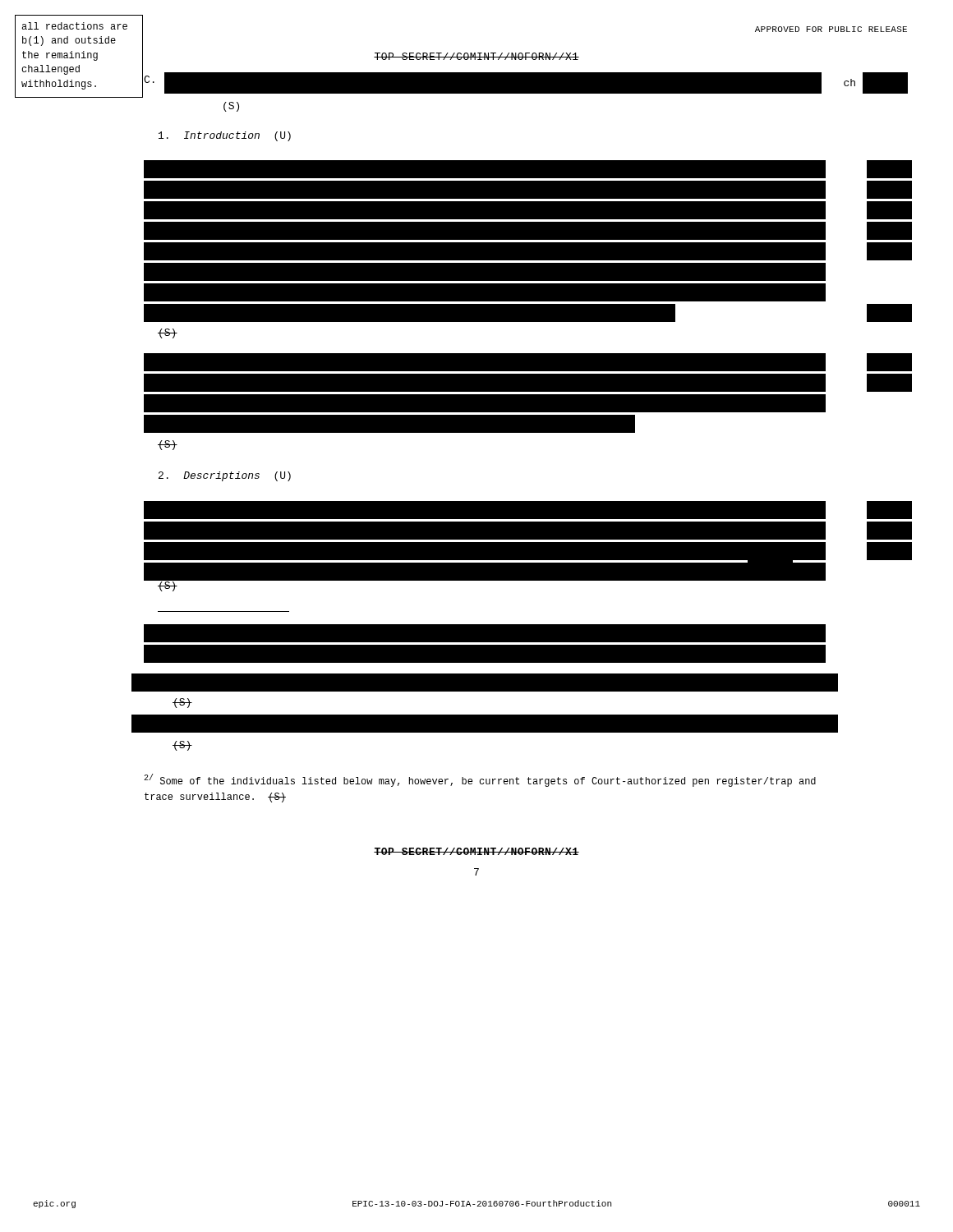Click on the section header with the text "1. Introduction (U)"
The height and width of the screenshot is (1232, 953).
tap(225, 136)
